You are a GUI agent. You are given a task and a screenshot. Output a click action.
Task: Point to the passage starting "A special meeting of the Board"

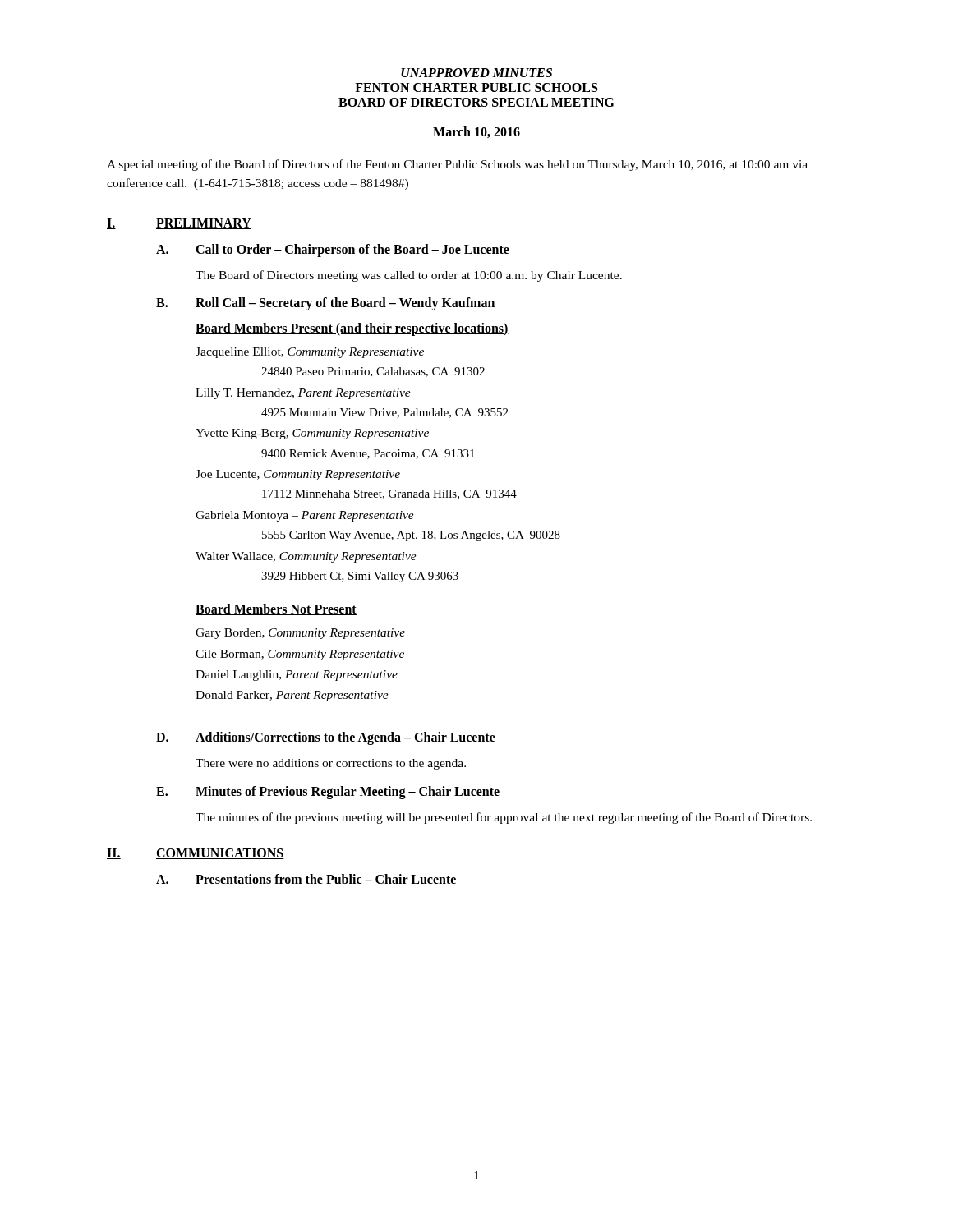(x=457, y=173)
